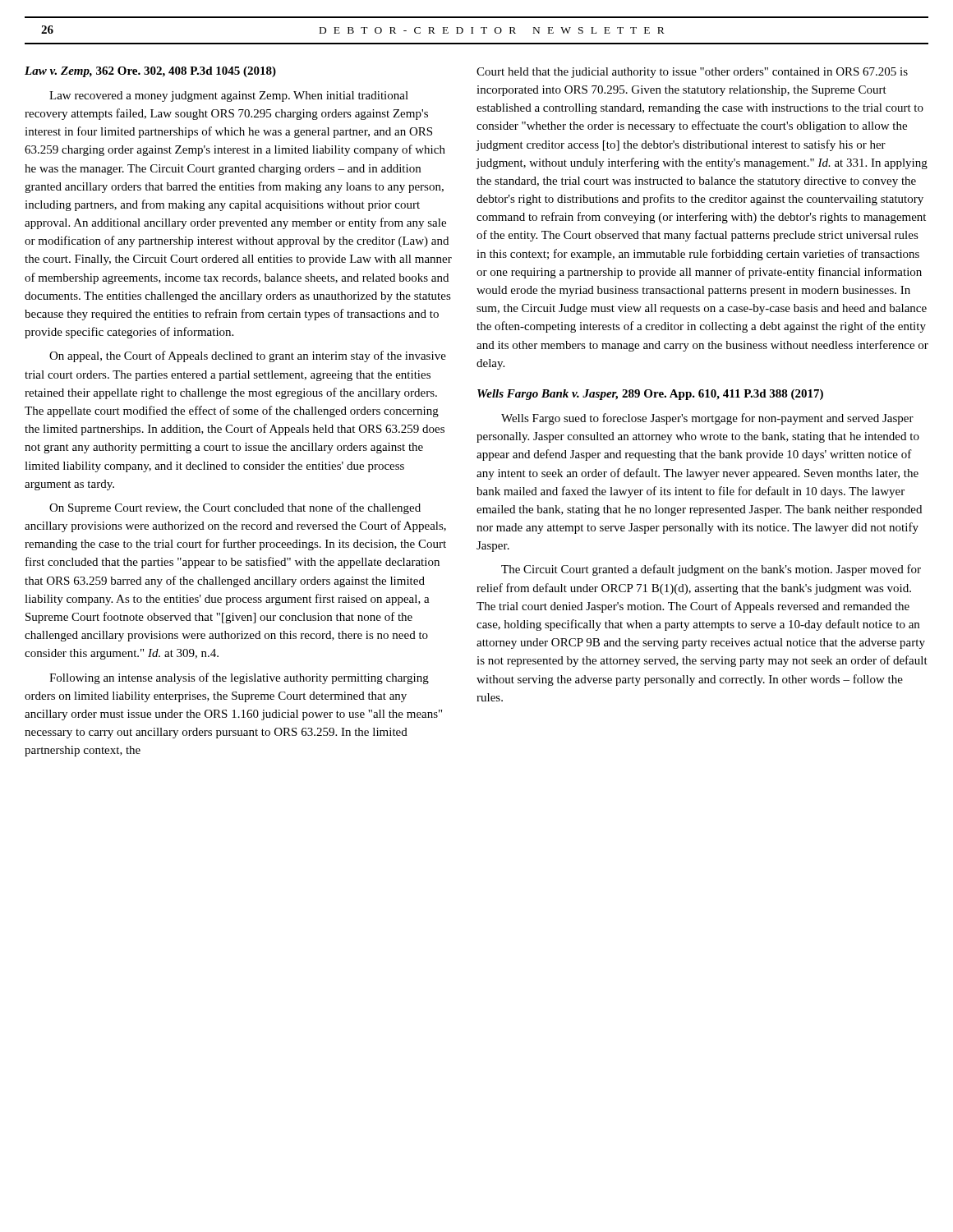Locate the passage starting "On Supreme Court review, the Court"
The image size is (953, 1232).
point(238,580)
